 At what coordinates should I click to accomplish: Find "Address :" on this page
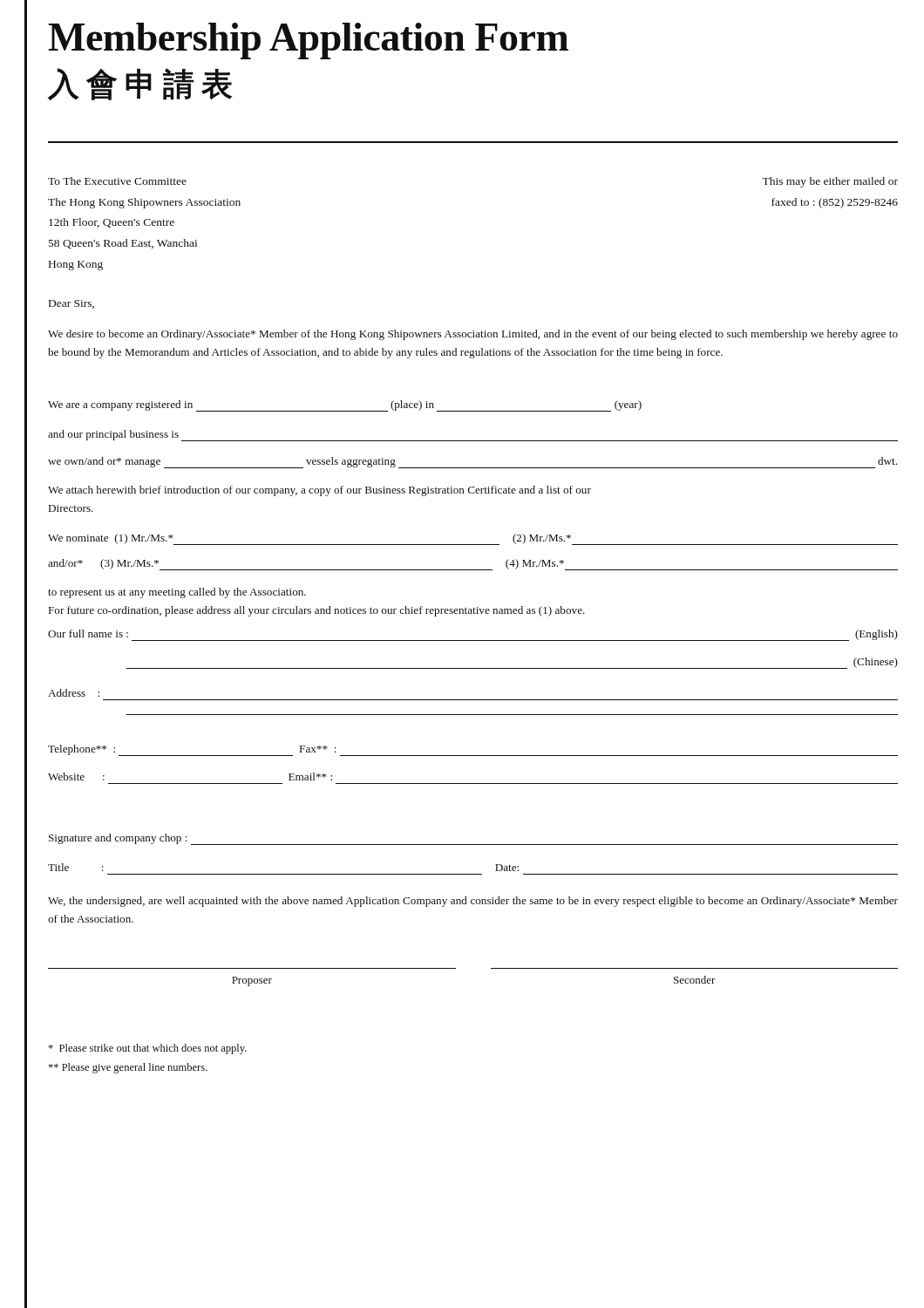pos(473,693)
